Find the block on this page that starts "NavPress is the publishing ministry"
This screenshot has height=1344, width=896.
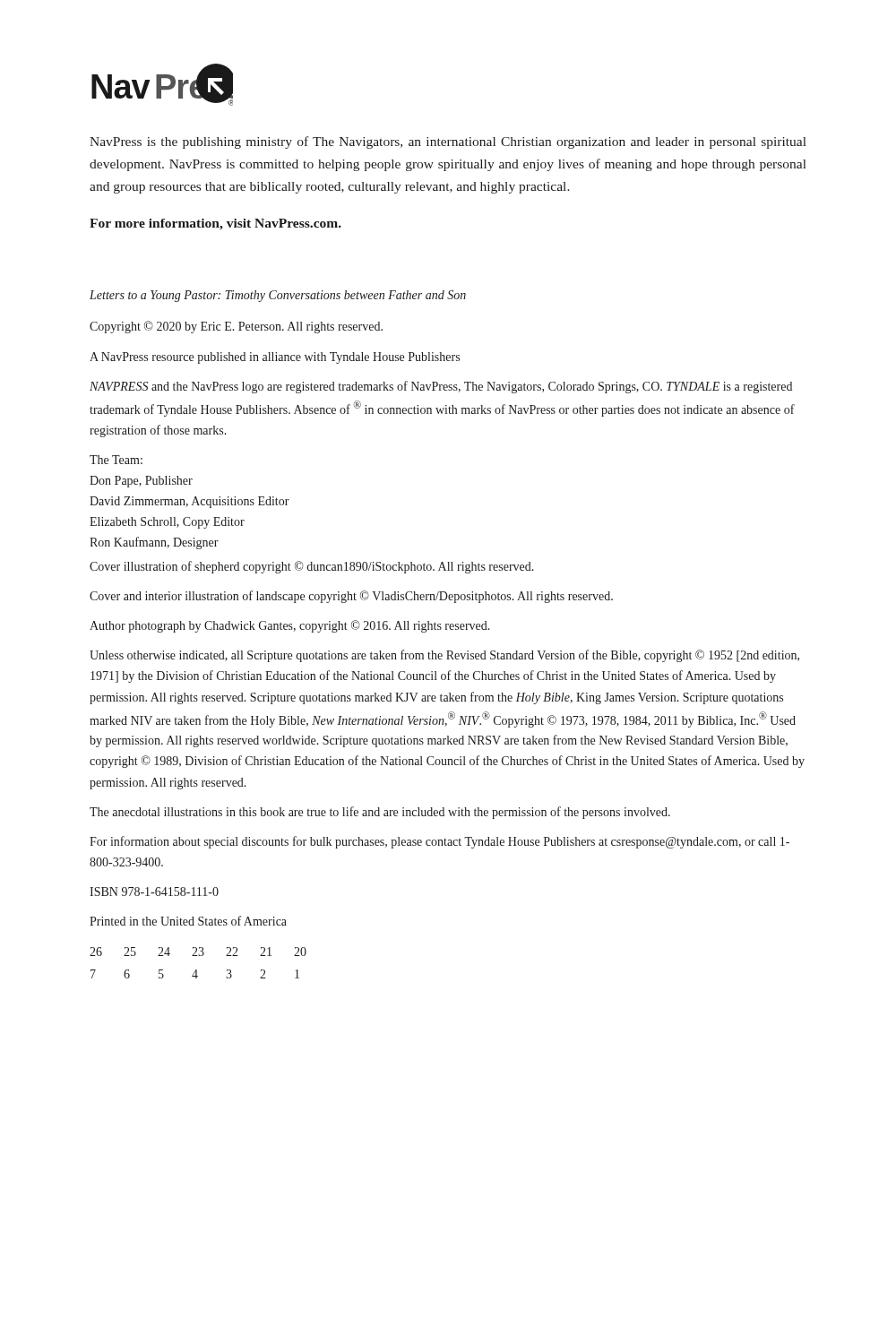click(x=448, y=163)
